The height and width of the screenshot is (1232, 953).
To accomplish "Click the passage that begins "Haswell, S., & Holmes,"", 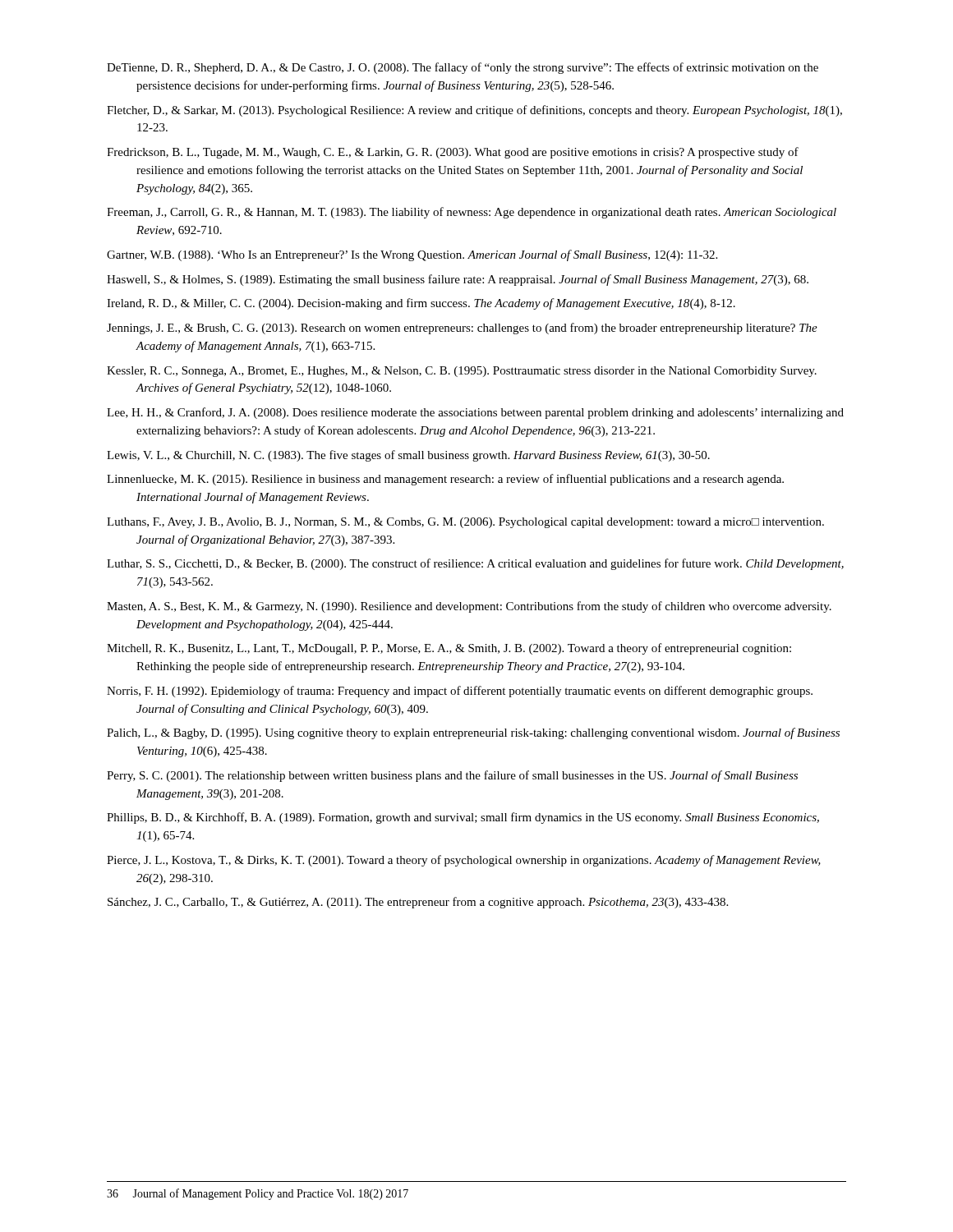I will pyautogui.click(x=458, y=279).
